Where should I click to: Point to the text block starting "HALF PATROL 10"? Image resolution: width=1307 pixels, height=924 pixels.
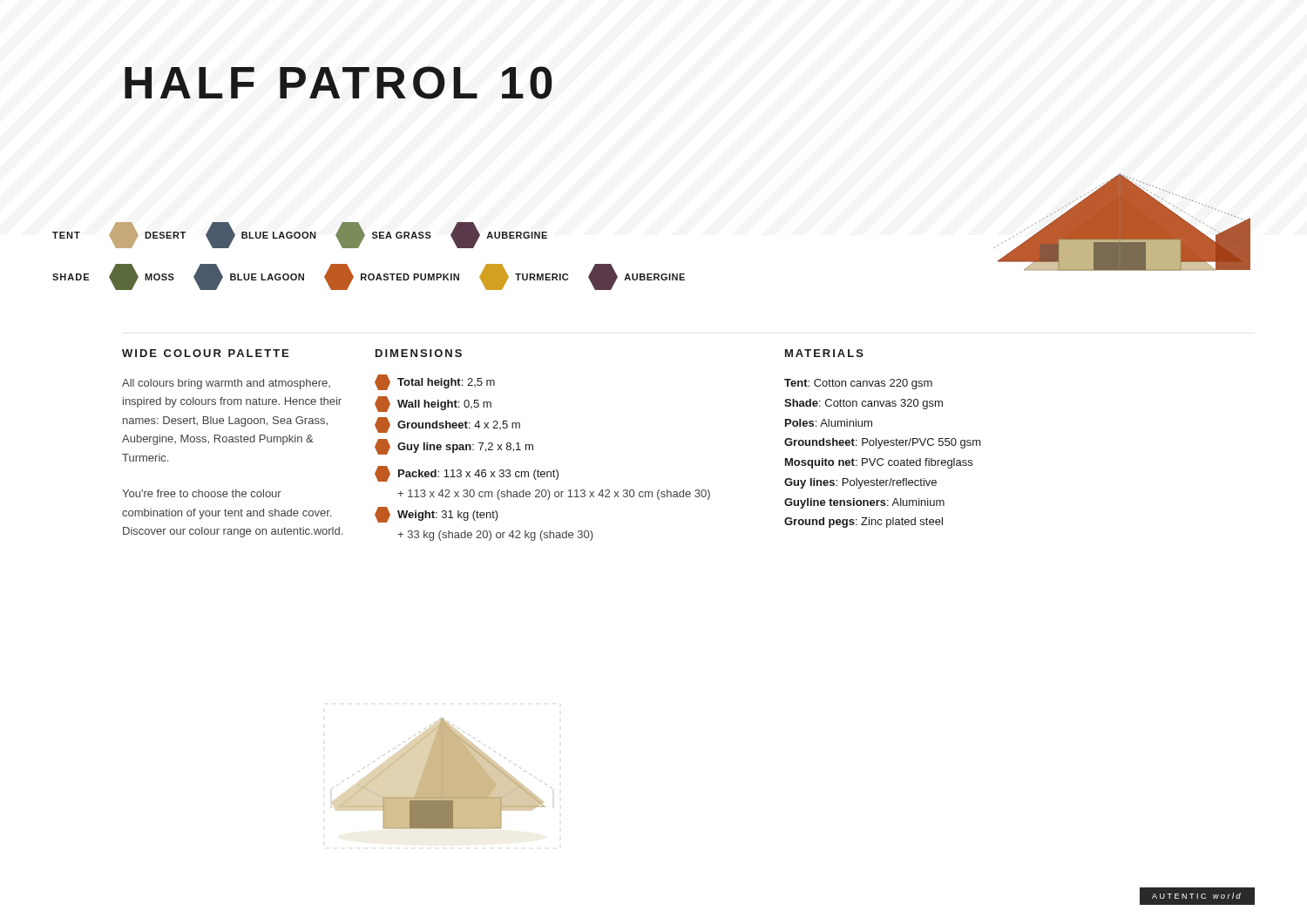click(x=340, y=83)
